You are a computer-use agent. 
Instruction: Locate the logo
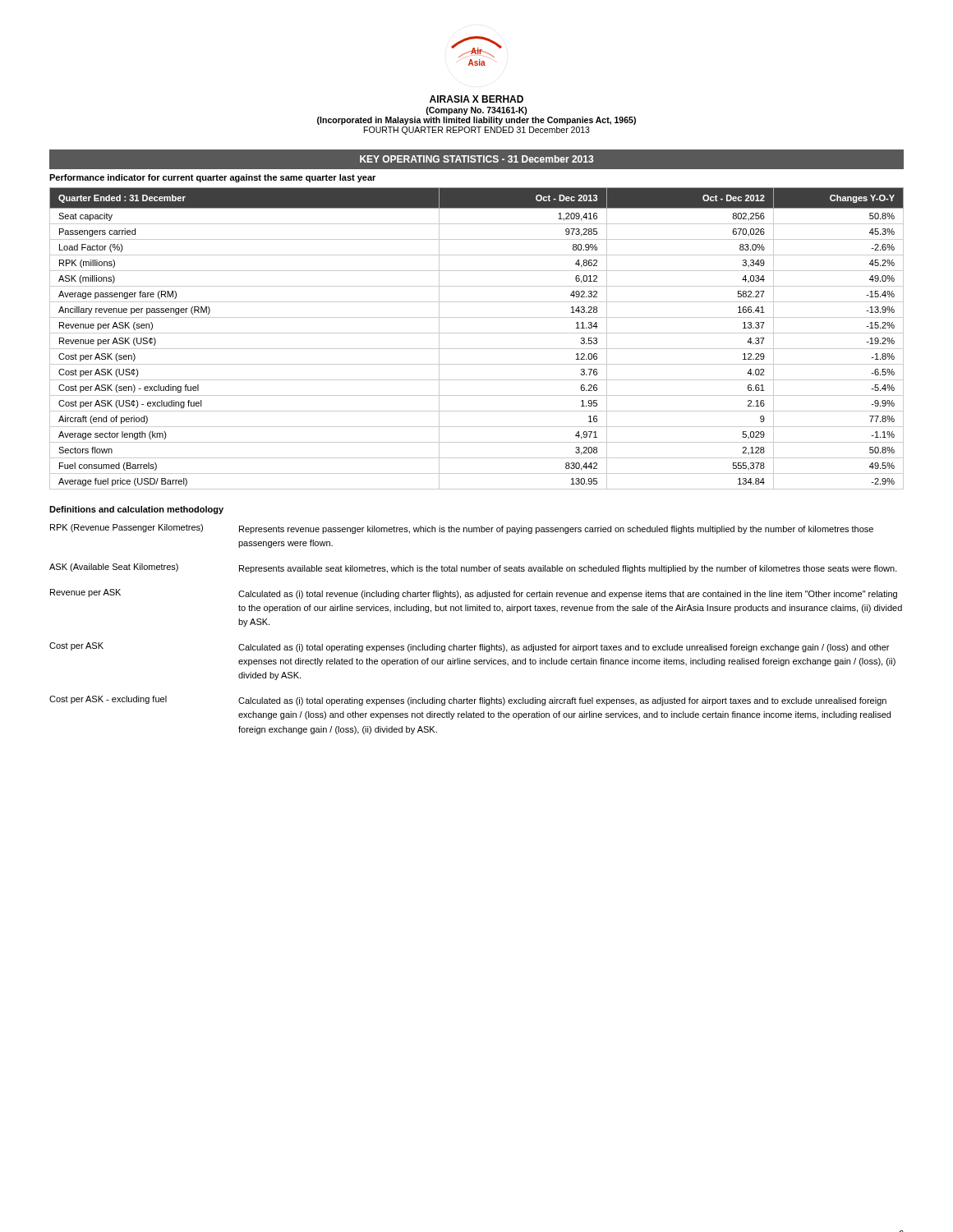(476, 56)
